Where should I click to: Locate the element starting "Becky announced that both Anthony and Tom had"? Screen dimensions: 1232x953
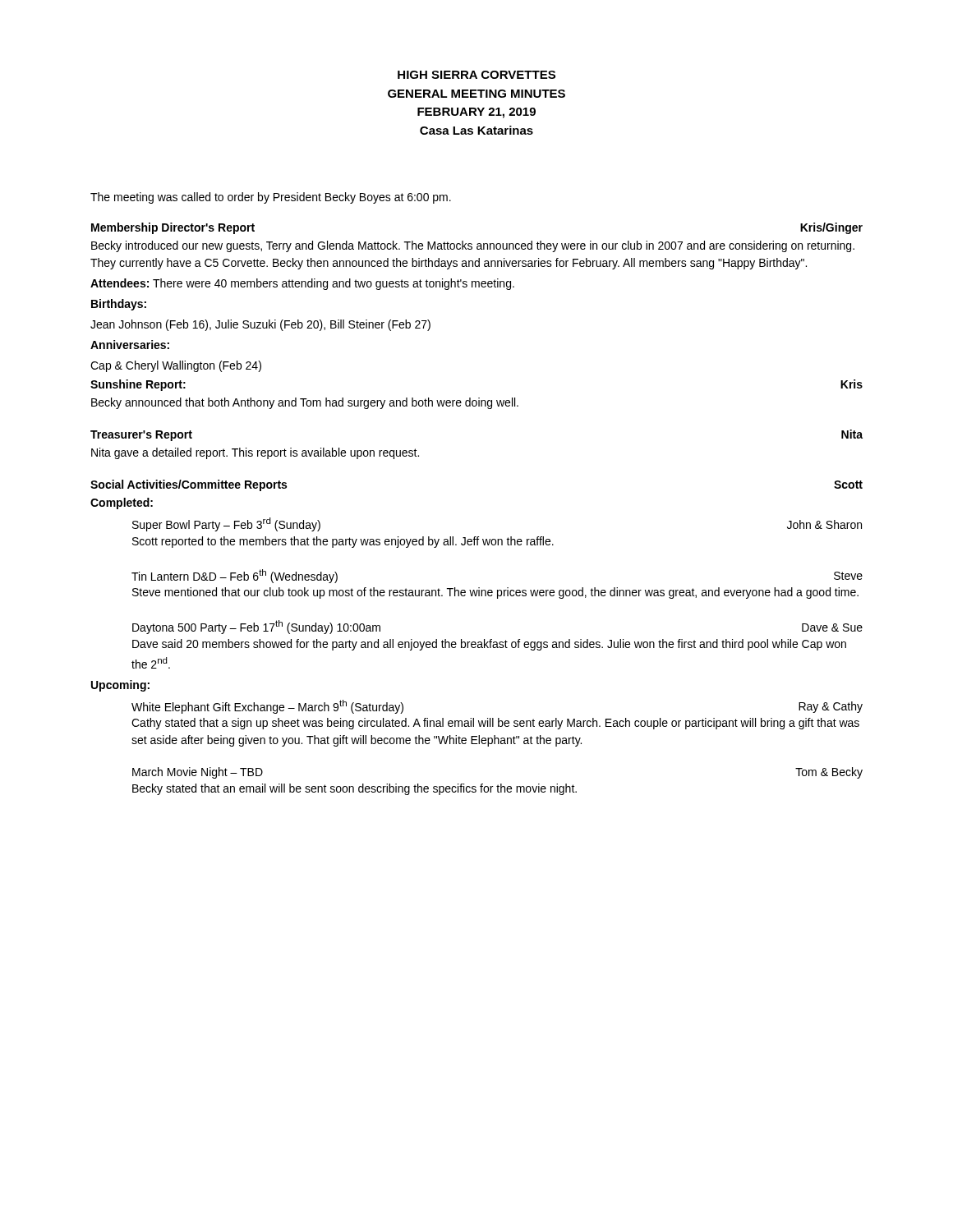(x=305, y=402)
